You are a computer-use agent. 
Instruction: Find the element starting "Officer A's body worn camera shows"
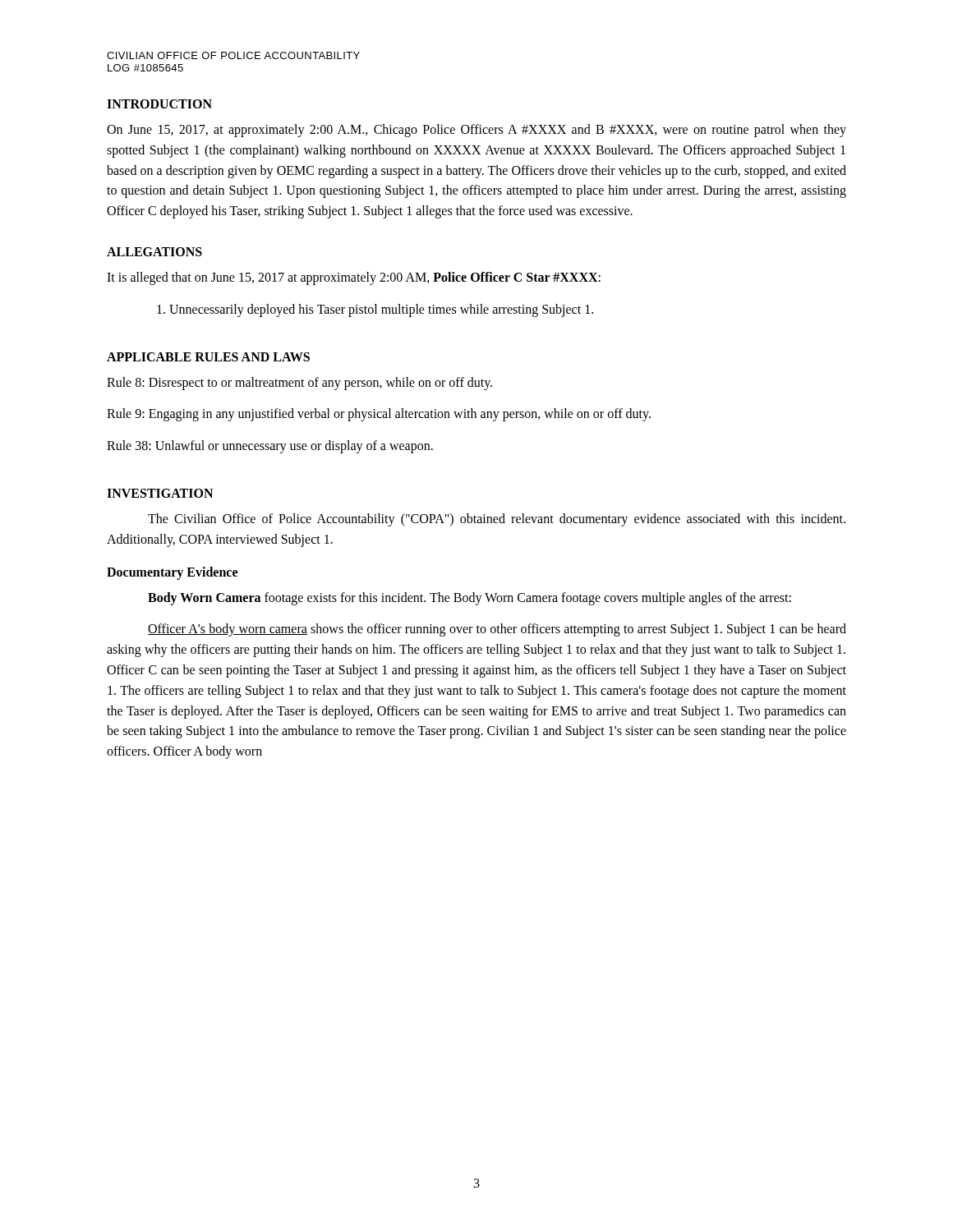[476, 690]
